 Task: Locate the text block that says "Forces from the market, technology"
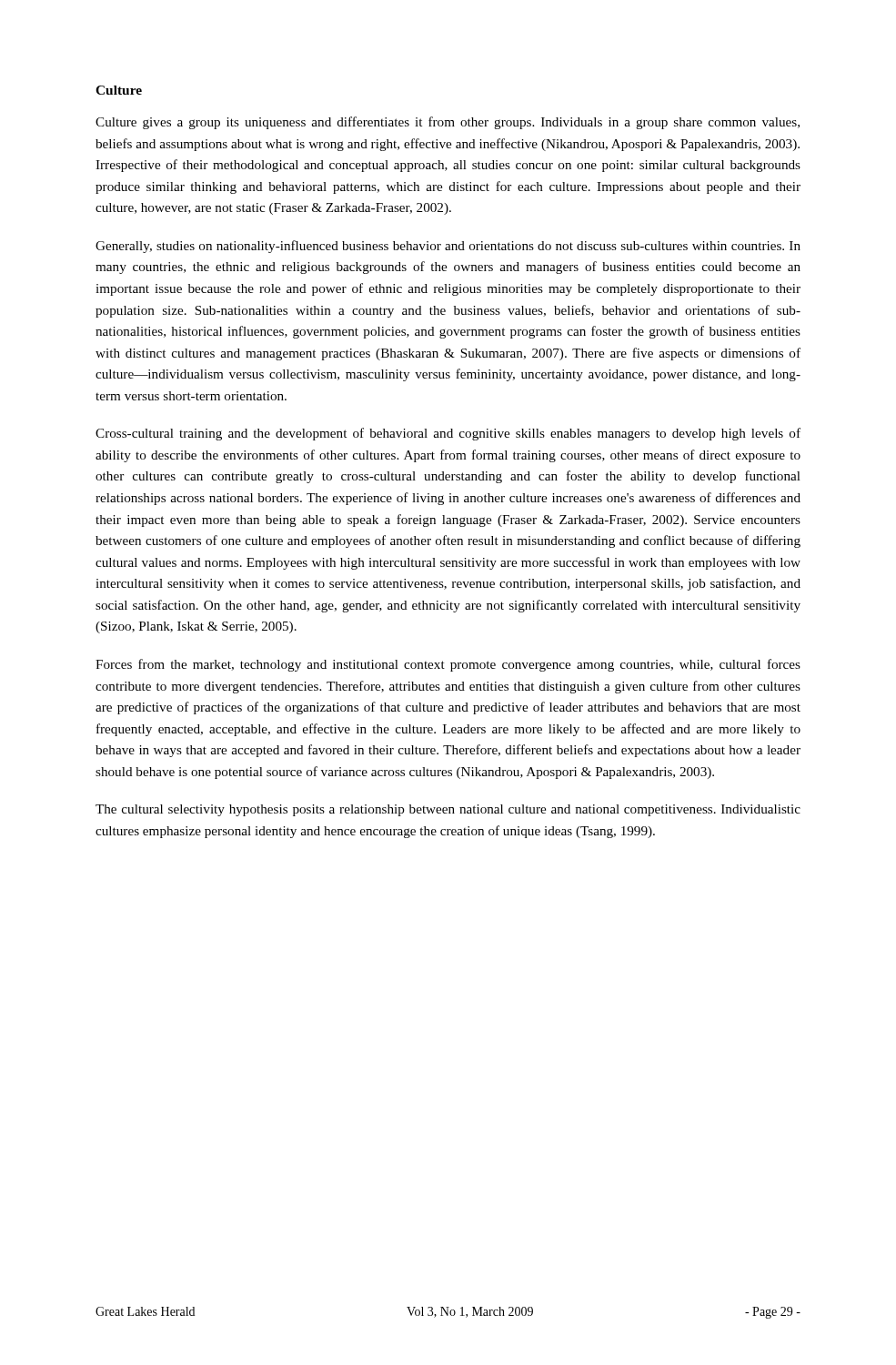[x=448, y=717]
